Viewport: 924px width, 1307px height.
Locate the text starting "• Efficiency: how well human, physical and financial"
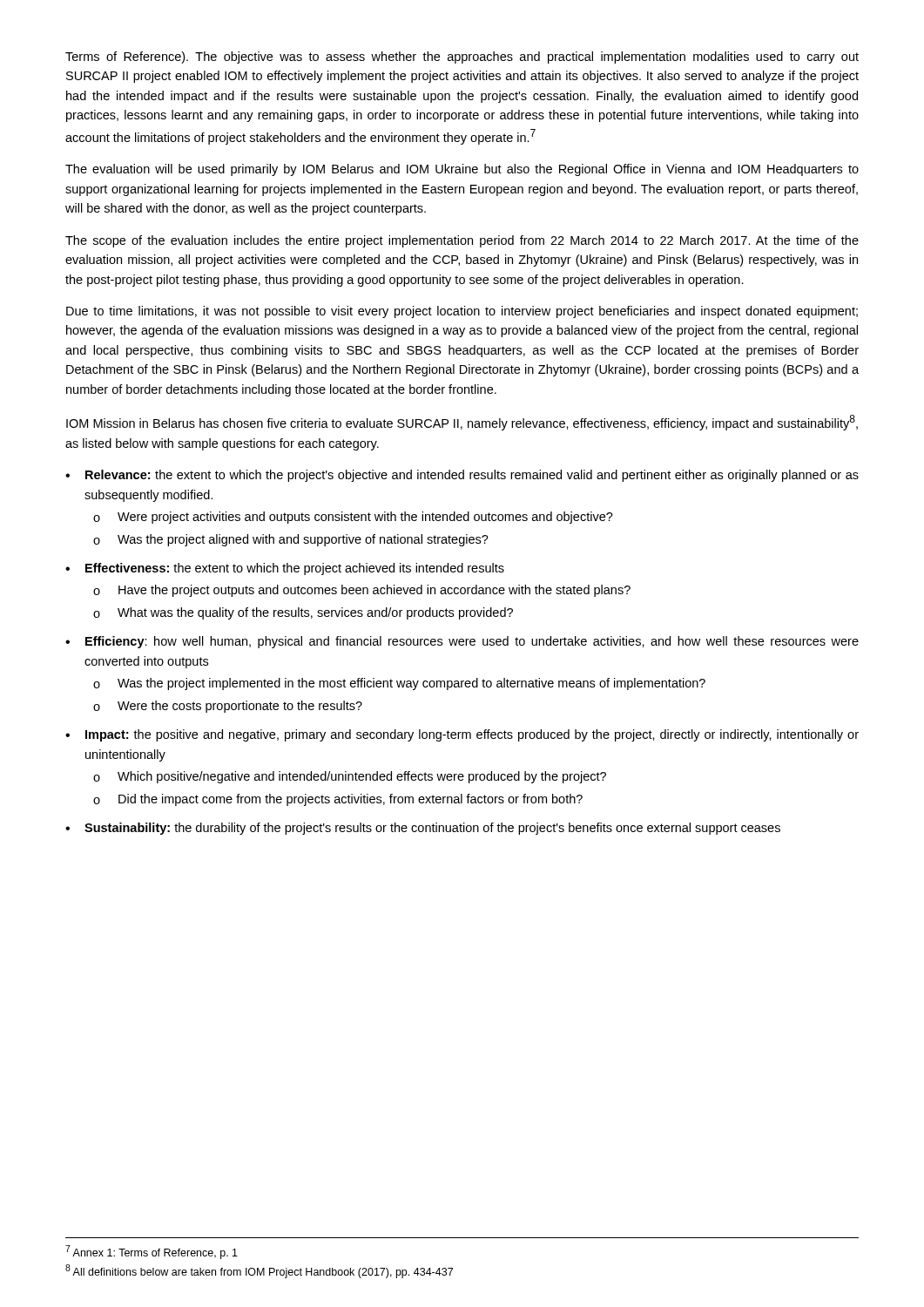pos(462,675)
